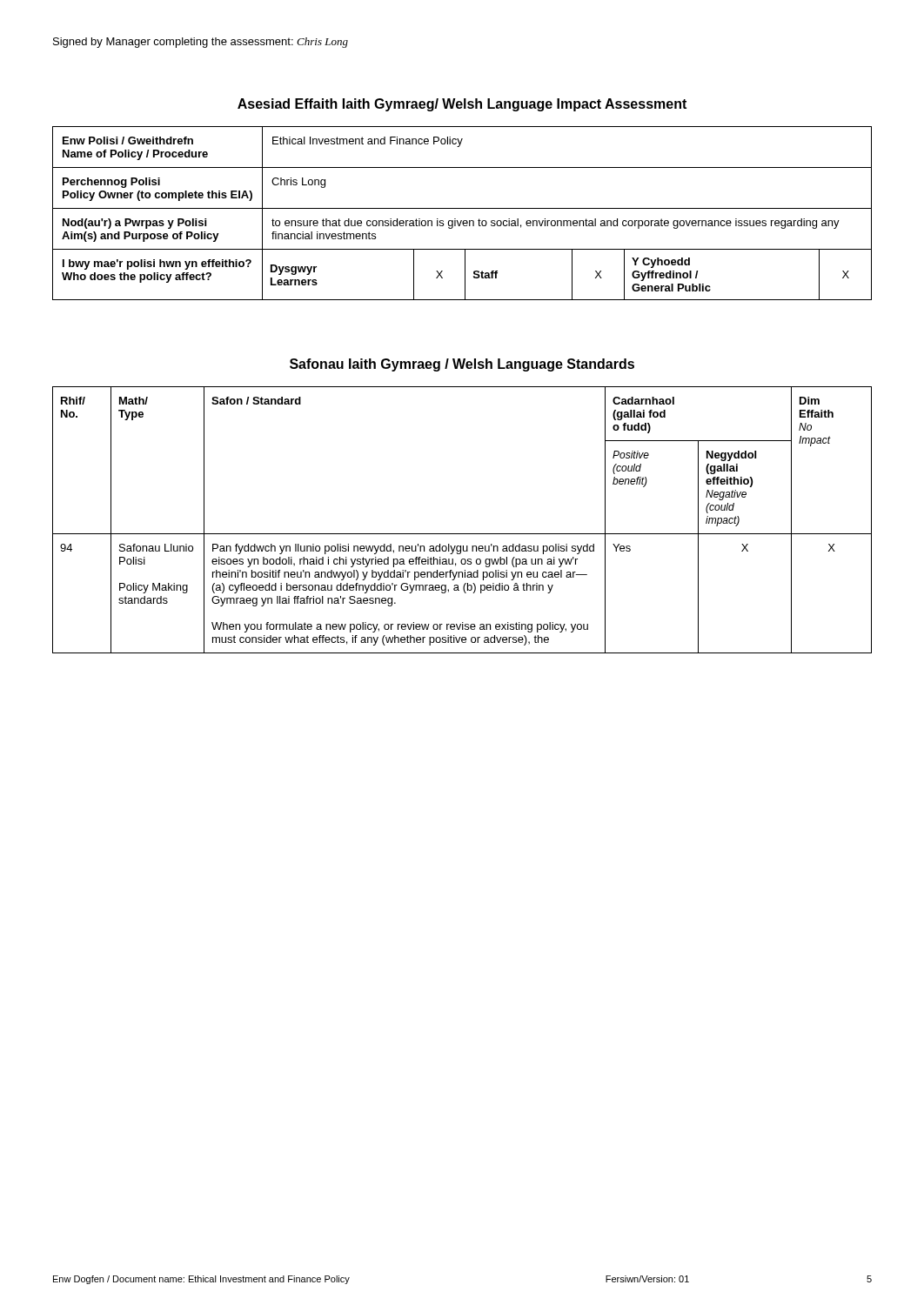Screen dimensions: 1305x924
Task: Find the text block starting "Asesiad Effaith Iaith Gymraeg/ Welsh Language Impact"
Action: coord(462,104)
